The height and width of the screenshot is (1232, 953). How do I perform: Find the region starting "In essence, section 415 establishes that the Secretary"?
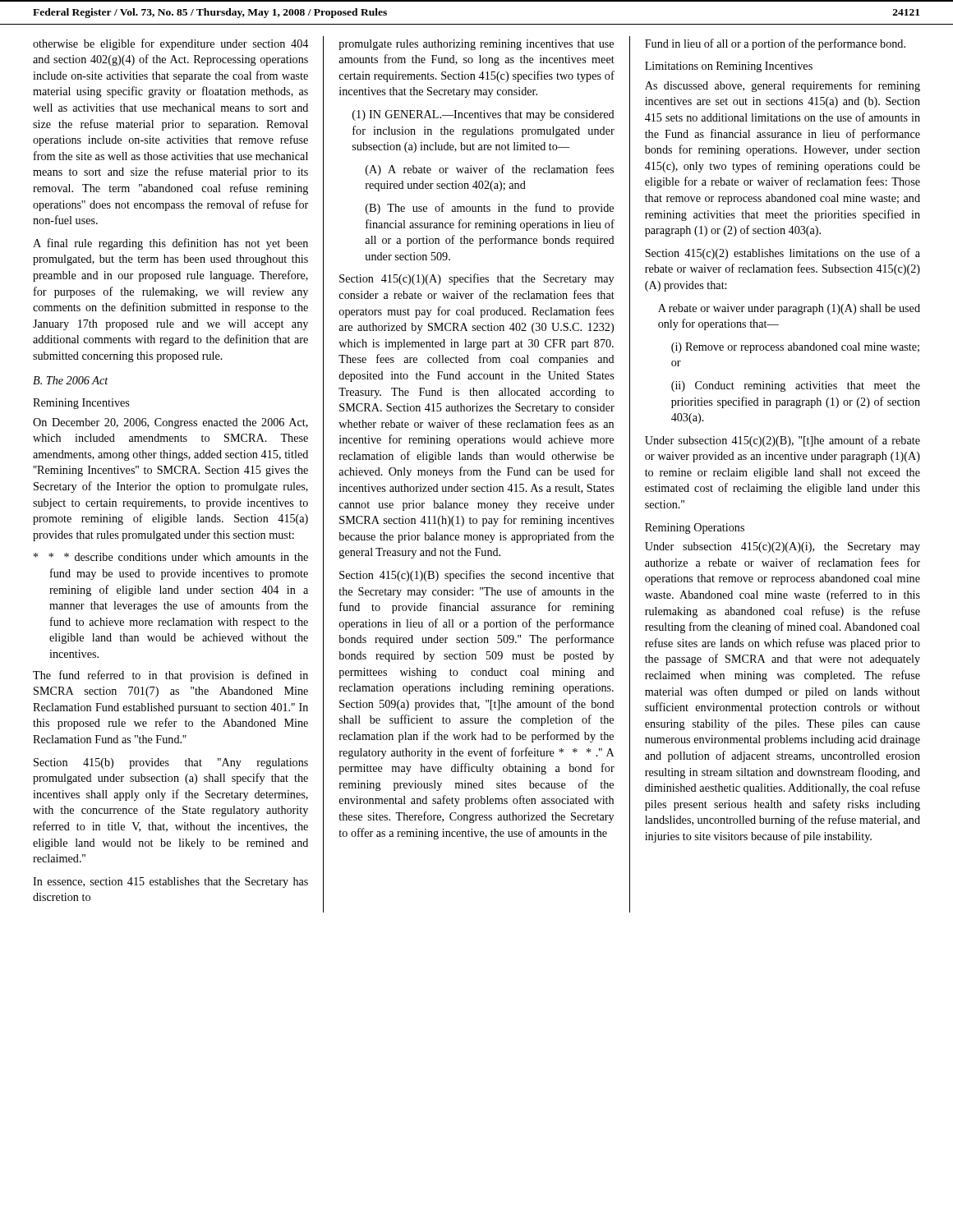[x=171, y=890]
